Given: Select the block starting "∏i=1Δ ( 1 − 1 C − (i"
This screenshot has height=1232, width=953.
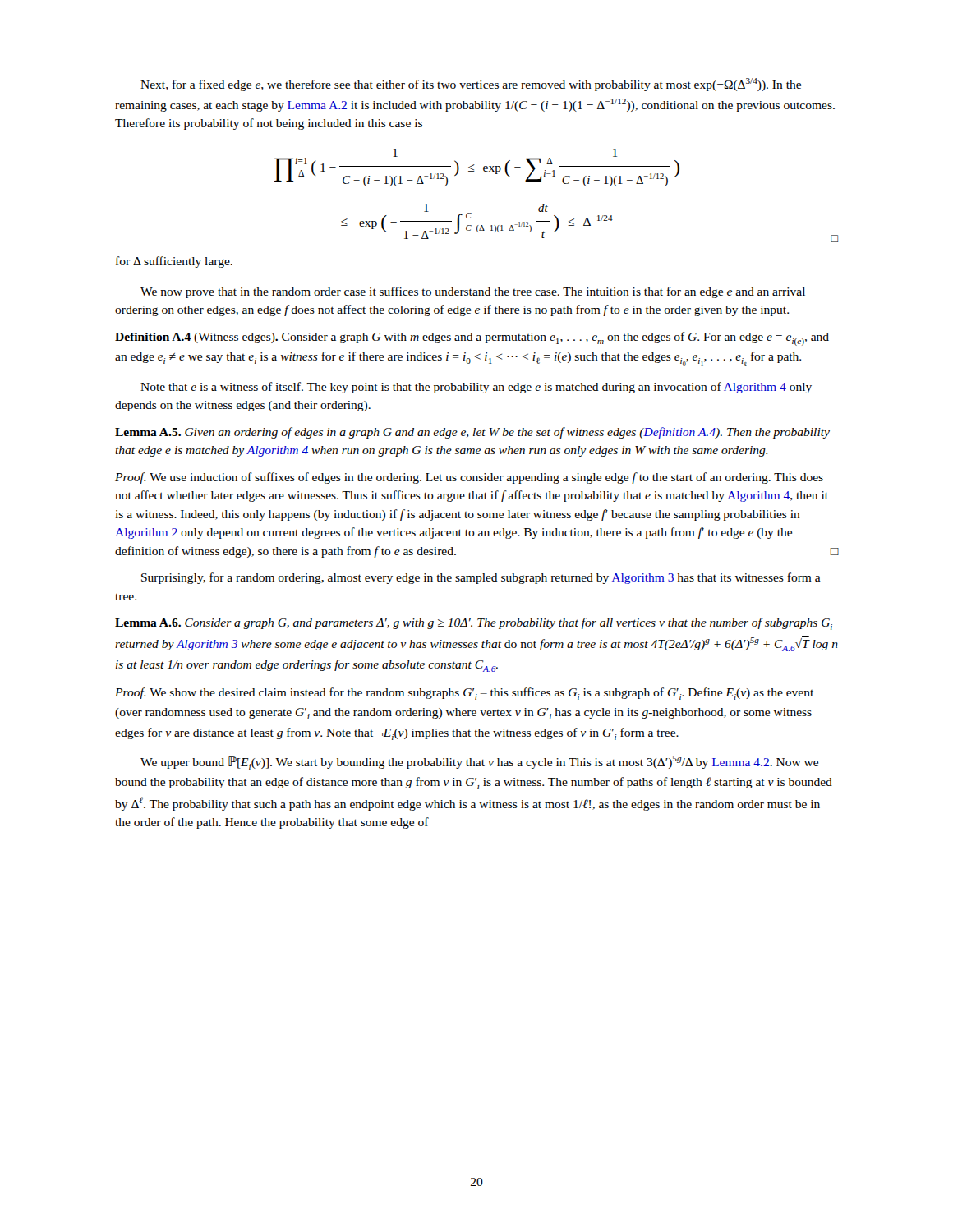Looking at the screenshot, I should [476, 194].
